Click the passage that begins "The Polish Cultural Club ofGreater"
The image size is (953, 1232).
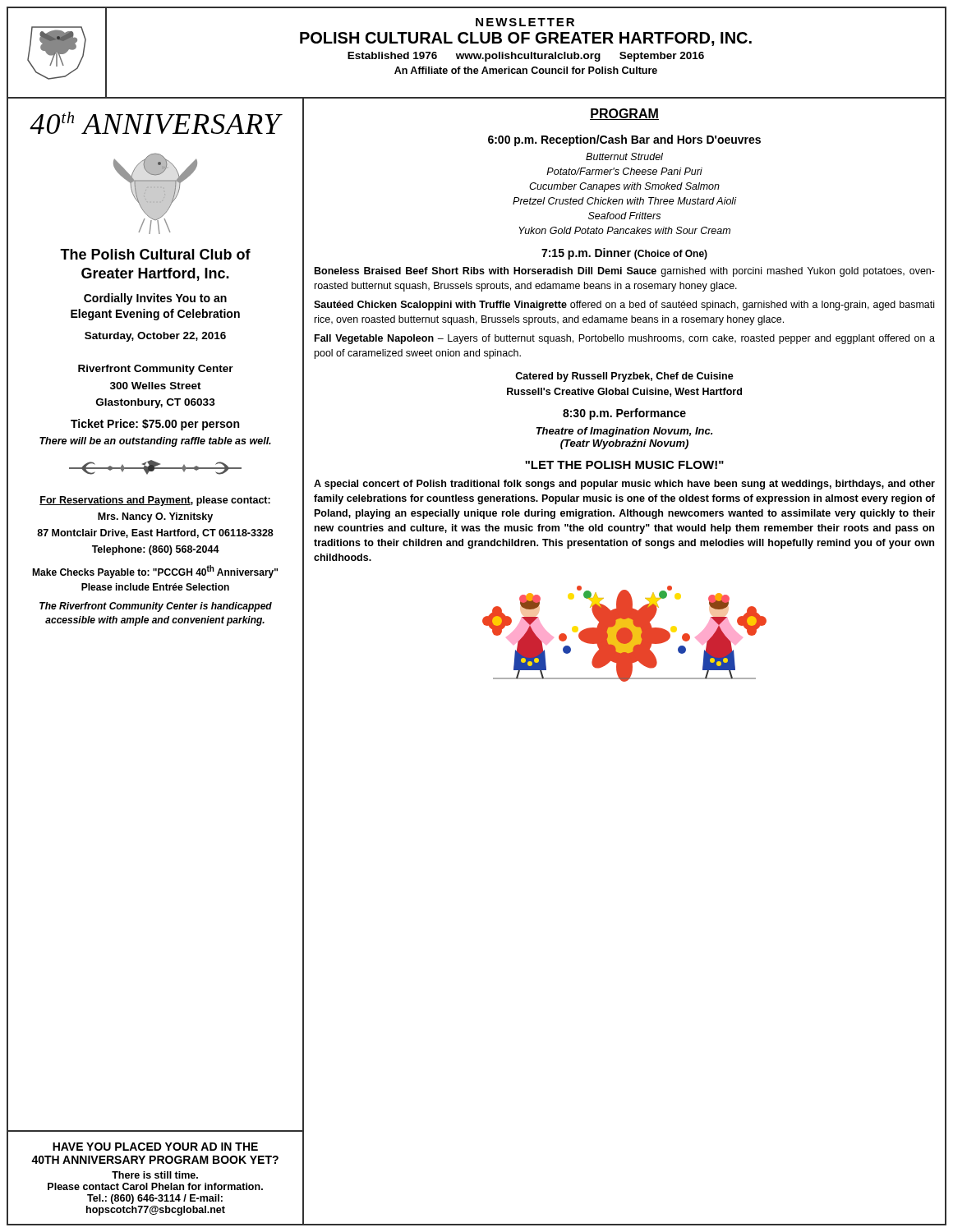pos(155,264)
